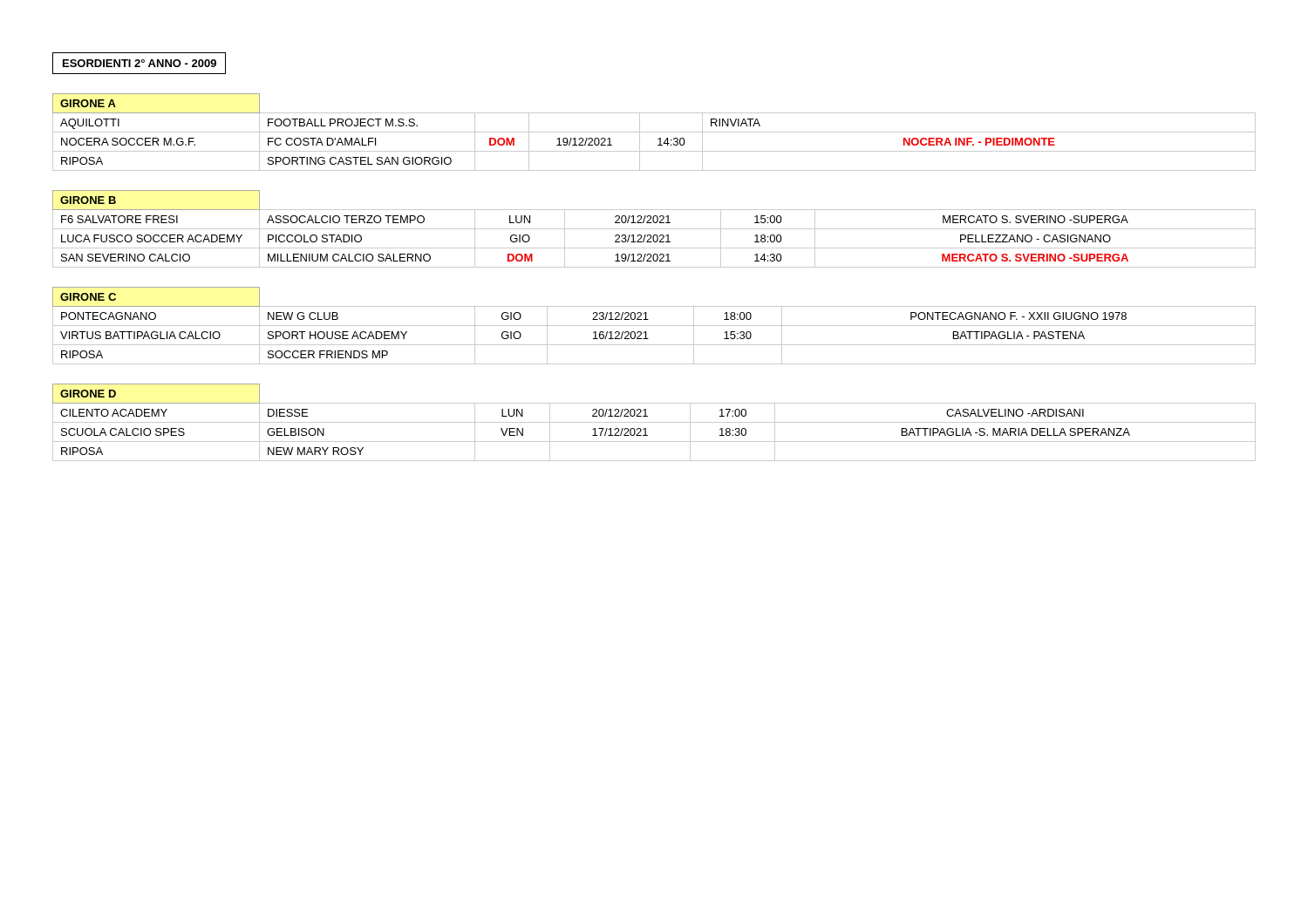Select the table that reads "CILENTO ACADEMY DIESSE LUN 20/12/2021"
Viewport: 1308px width, 924px height.
pyautogui.click(x=654, y=413)
